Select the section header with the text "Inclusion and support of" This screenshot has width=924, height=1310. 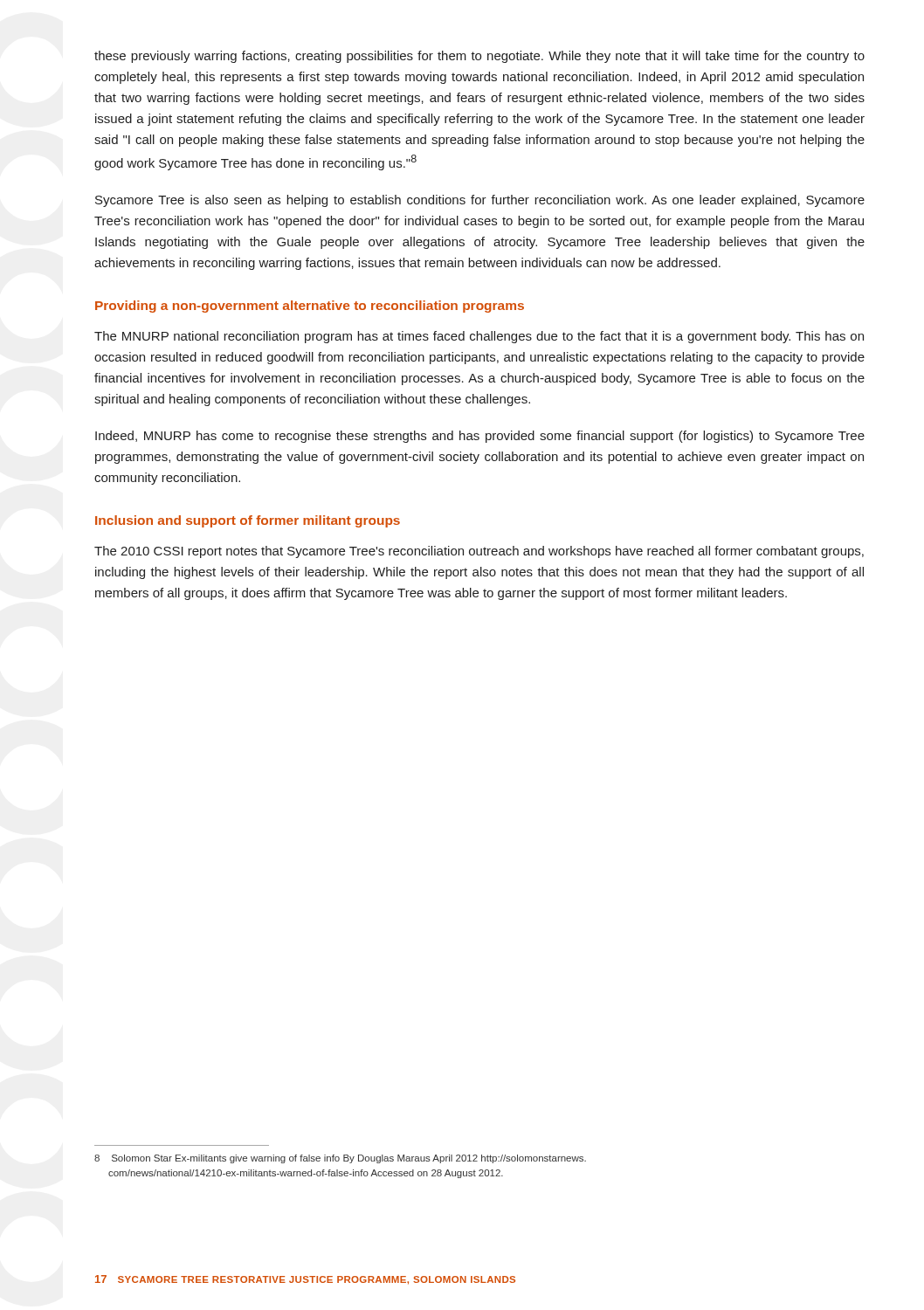[247, 520]
